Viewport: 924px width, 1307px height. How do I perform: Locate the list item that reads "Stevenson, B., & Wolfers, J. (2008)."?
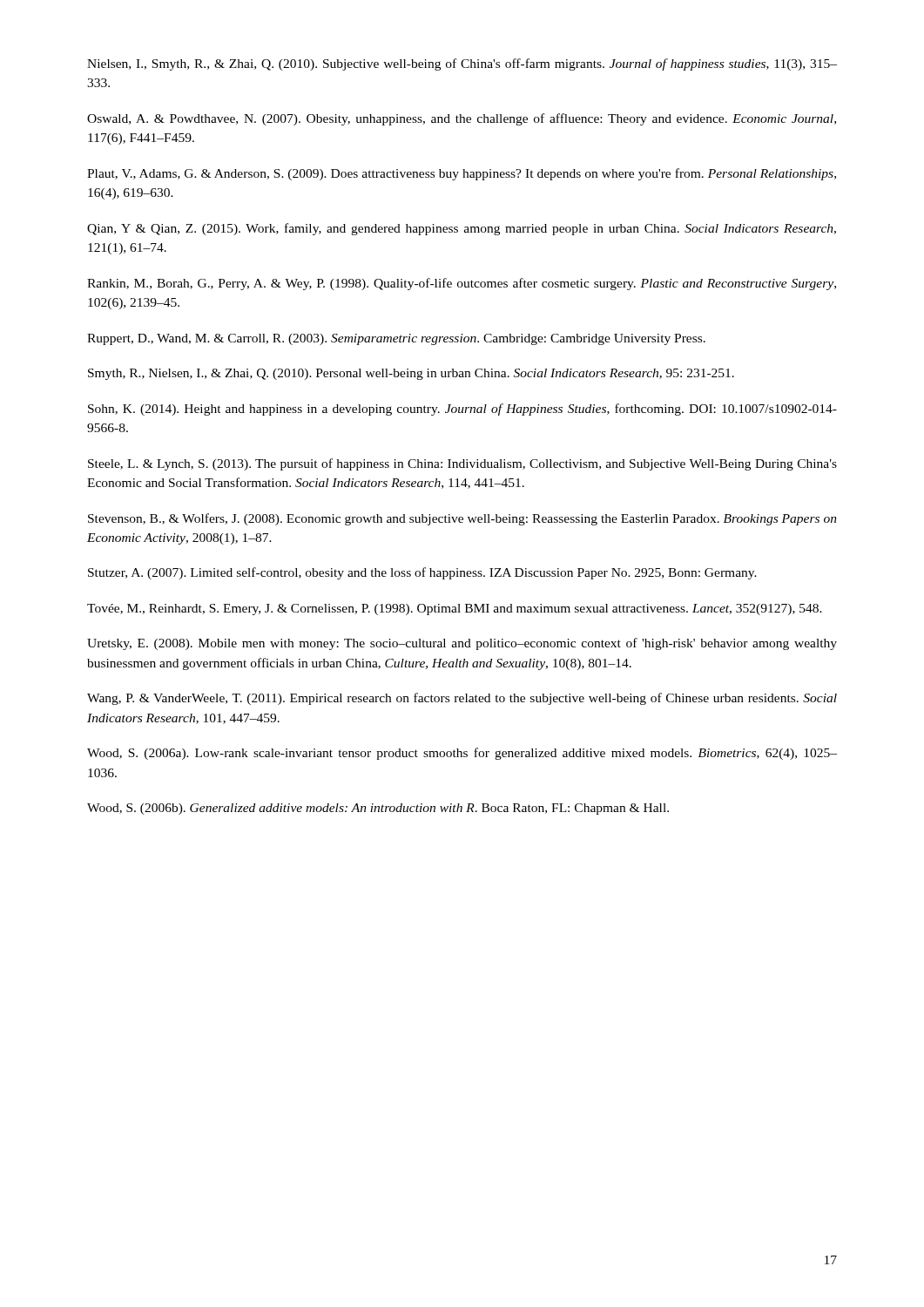(x=462, y=527)
